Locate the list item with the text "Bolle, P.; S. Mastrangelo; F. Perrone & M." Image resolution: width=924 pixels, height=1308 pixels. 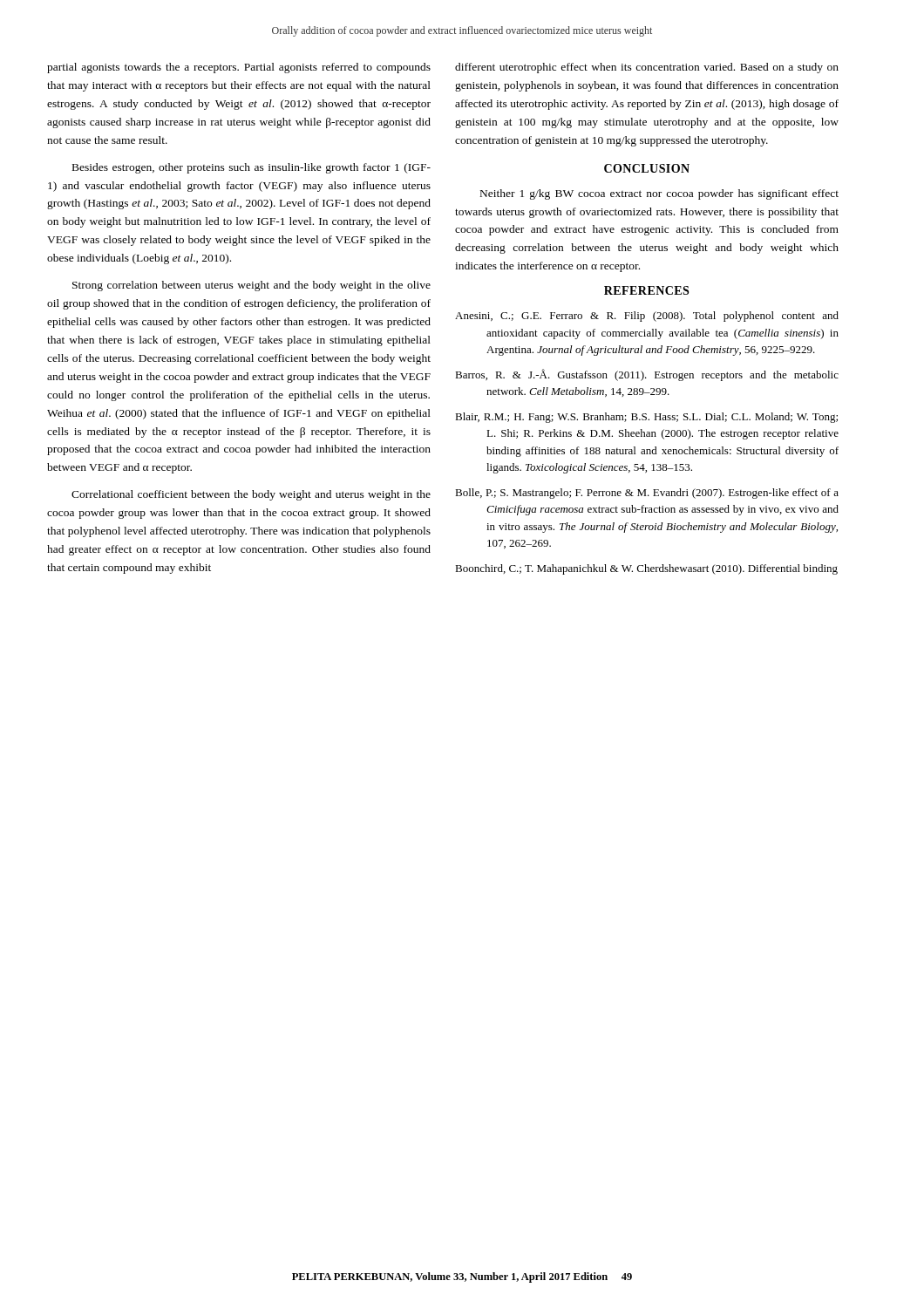[x=647, y=517]
